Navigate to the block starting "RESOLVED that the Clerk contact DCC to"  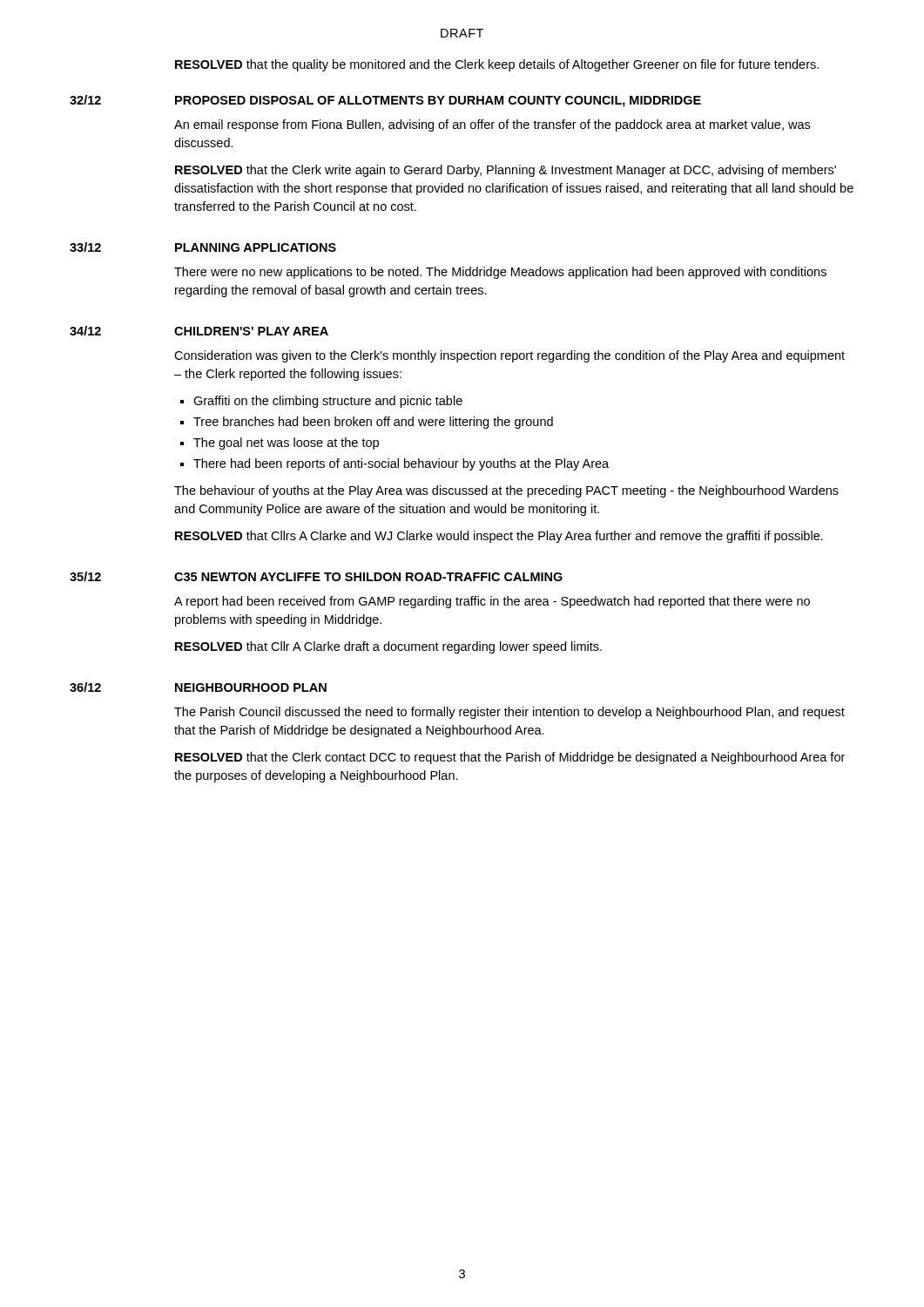coord(510,767)
